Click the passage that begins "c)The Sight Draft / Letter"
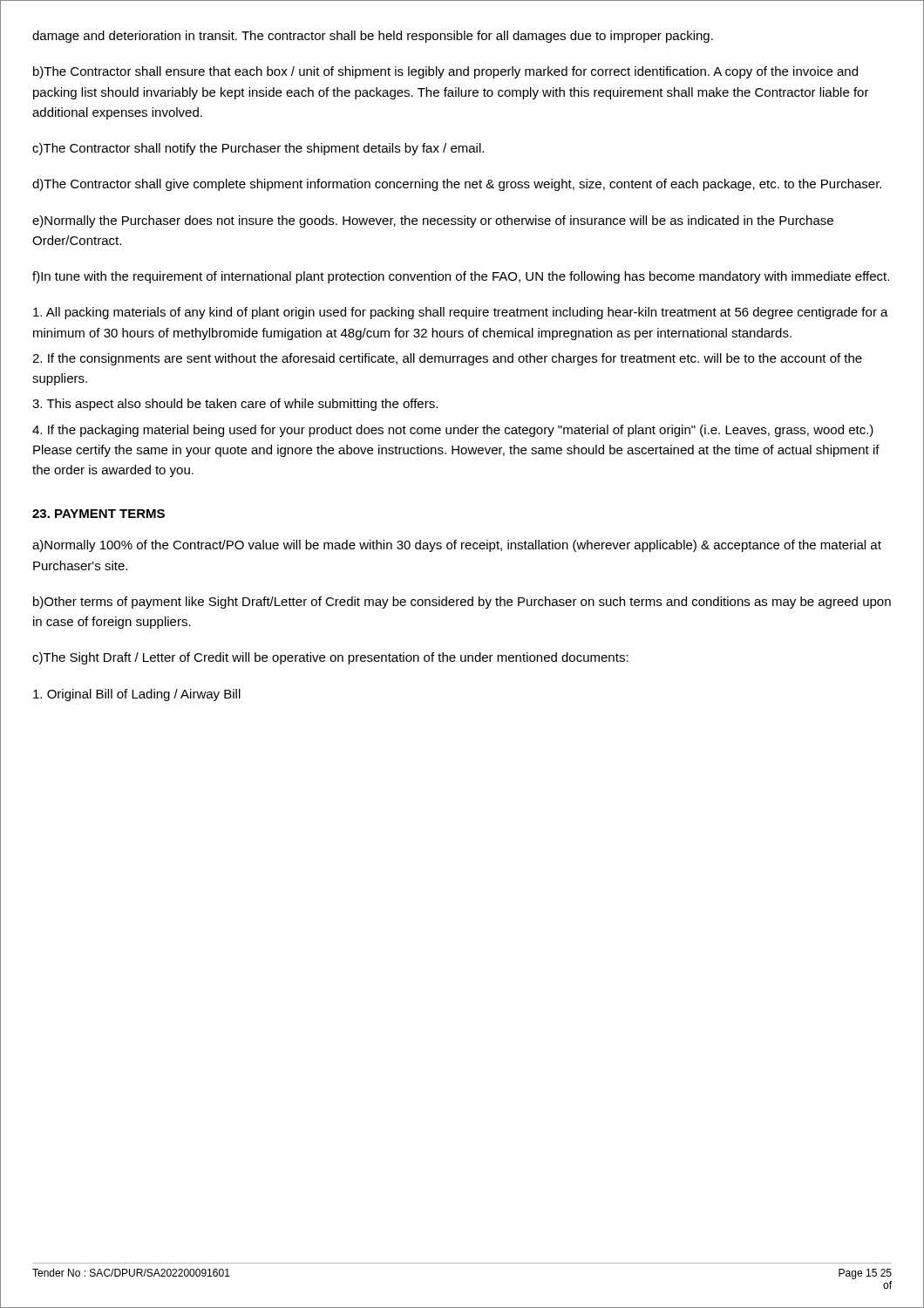The width and height of the screenshot is (924, 1308). point(331,657)
